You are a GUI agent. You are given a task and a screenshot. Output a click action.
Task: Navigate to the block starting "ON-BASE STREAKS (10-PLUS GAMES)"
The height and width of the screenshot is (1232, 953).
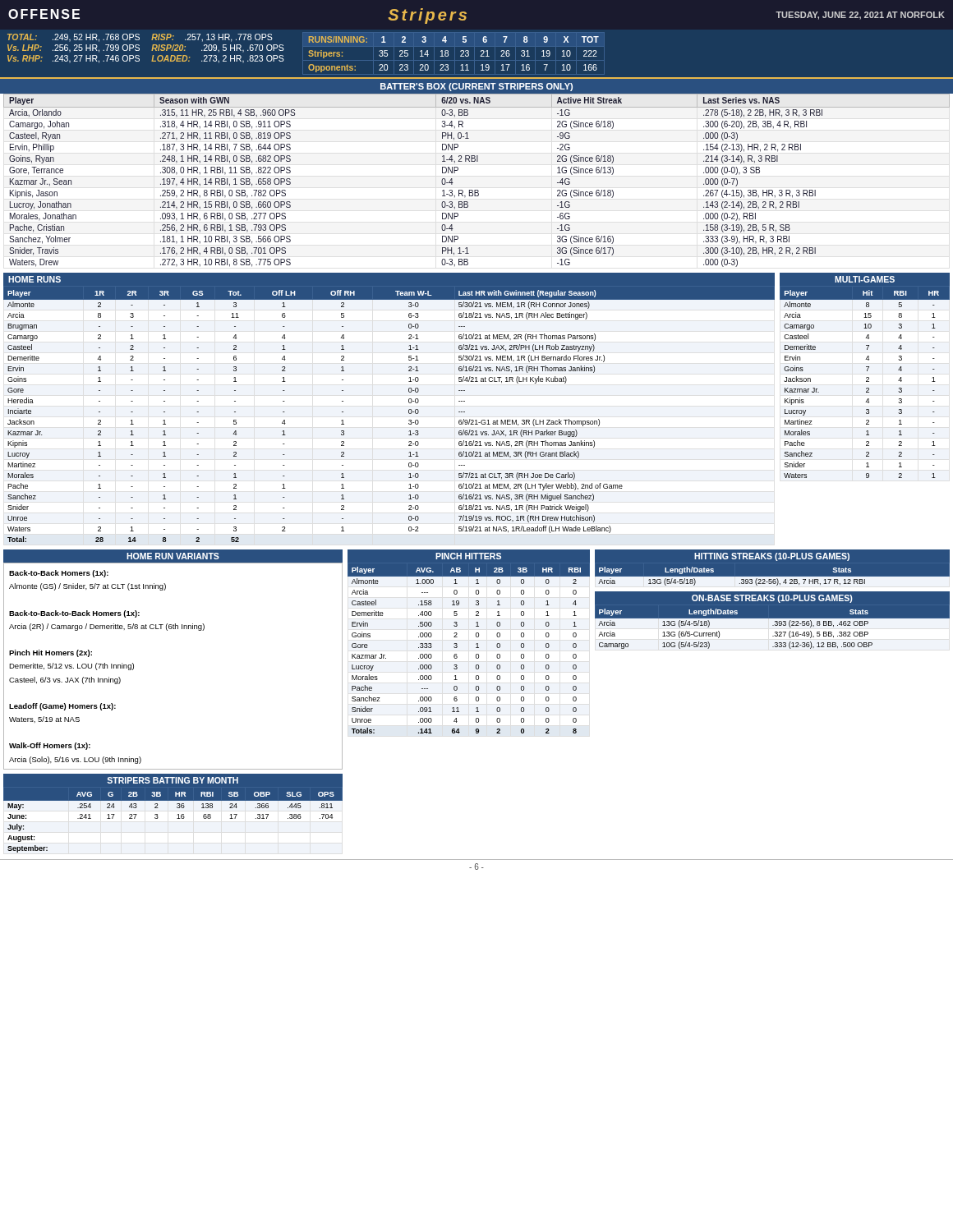coord(772,598)
